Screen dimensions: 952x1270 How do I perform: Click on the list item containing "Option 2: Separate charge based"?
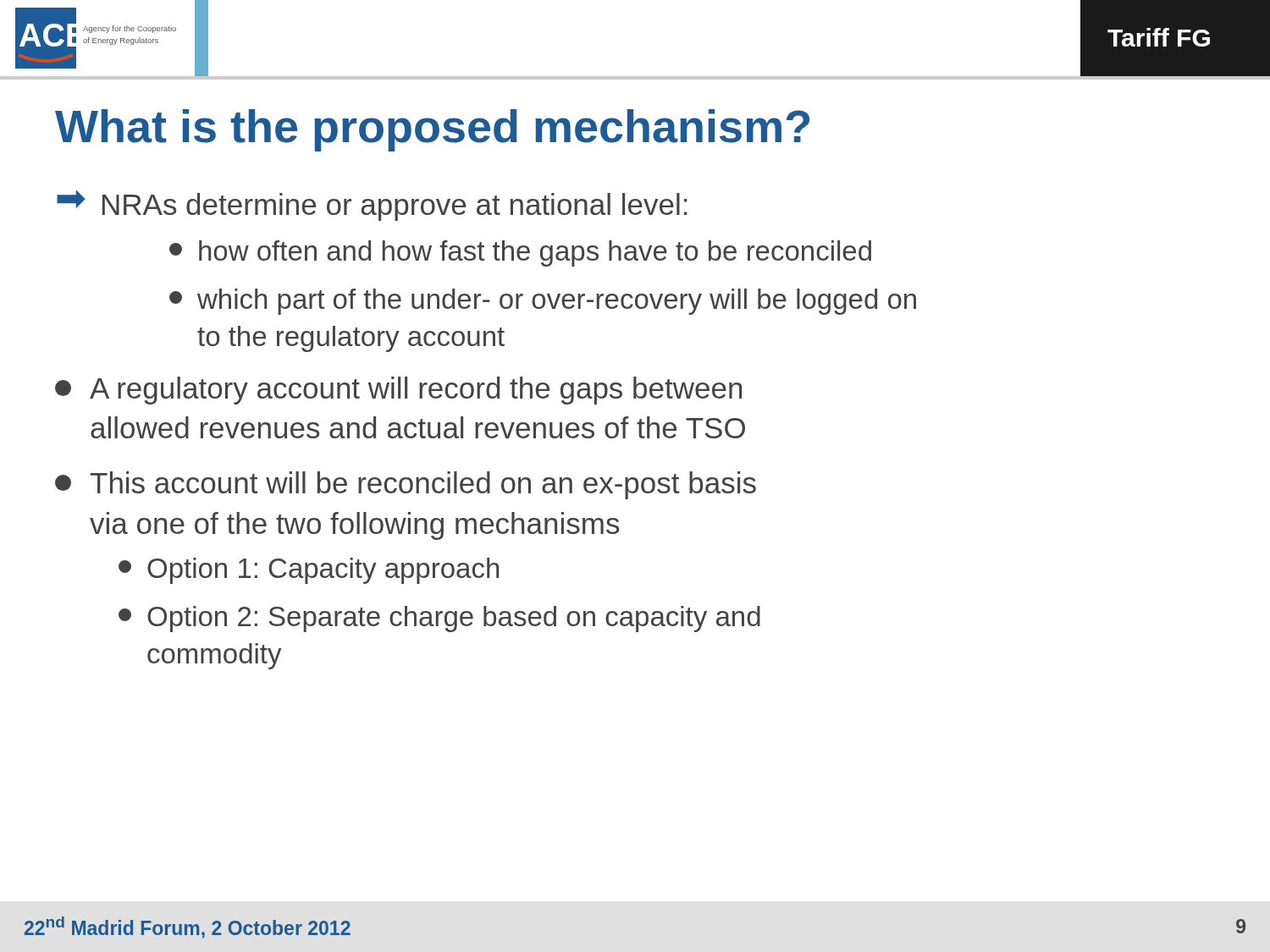click(x=440, y=636)
